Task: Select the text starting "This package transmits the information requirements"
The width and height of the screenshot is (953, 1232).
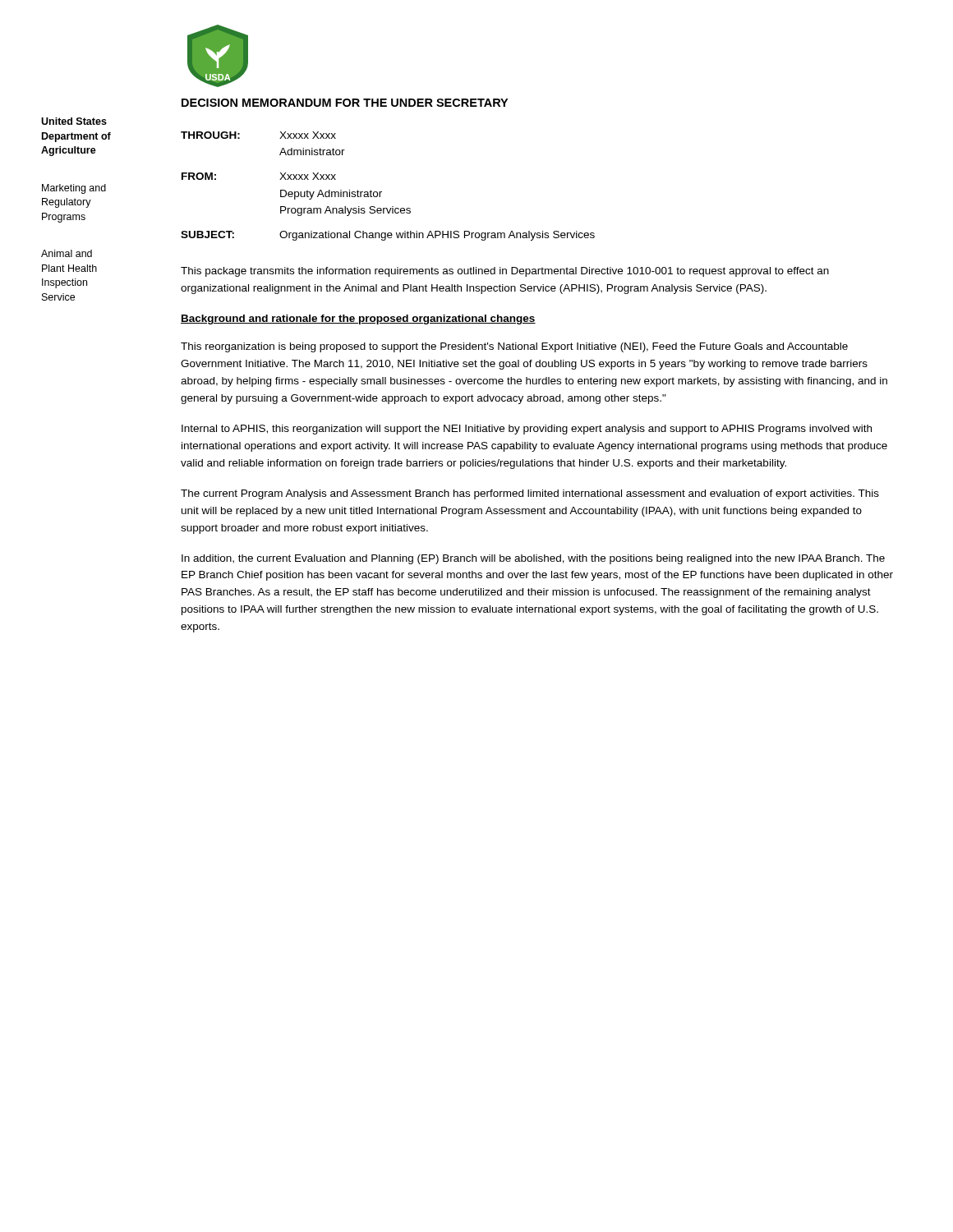Action: (x=505, y=279)
